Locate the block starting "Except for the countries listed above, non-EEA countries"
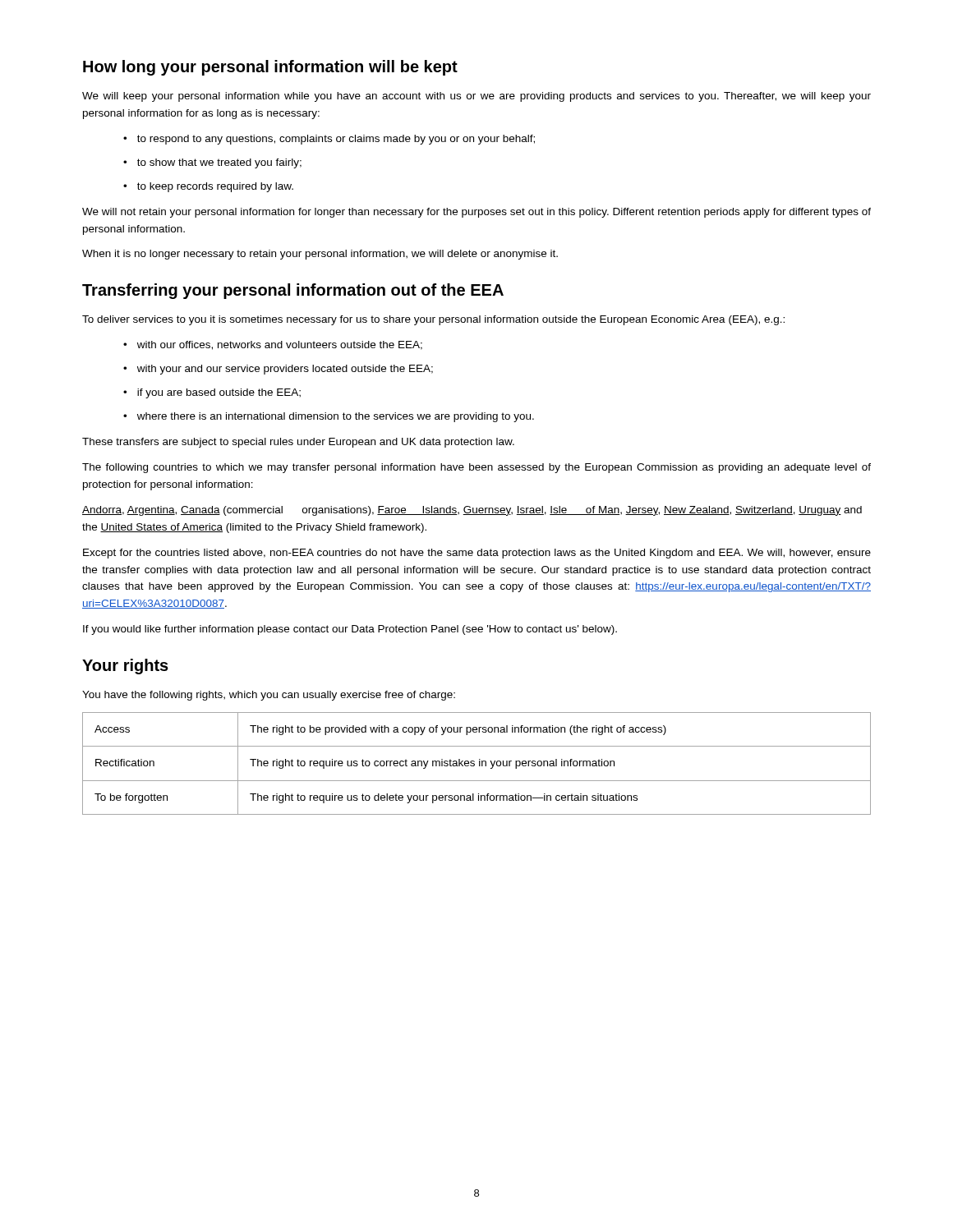953x1232 pixels. 476,578
